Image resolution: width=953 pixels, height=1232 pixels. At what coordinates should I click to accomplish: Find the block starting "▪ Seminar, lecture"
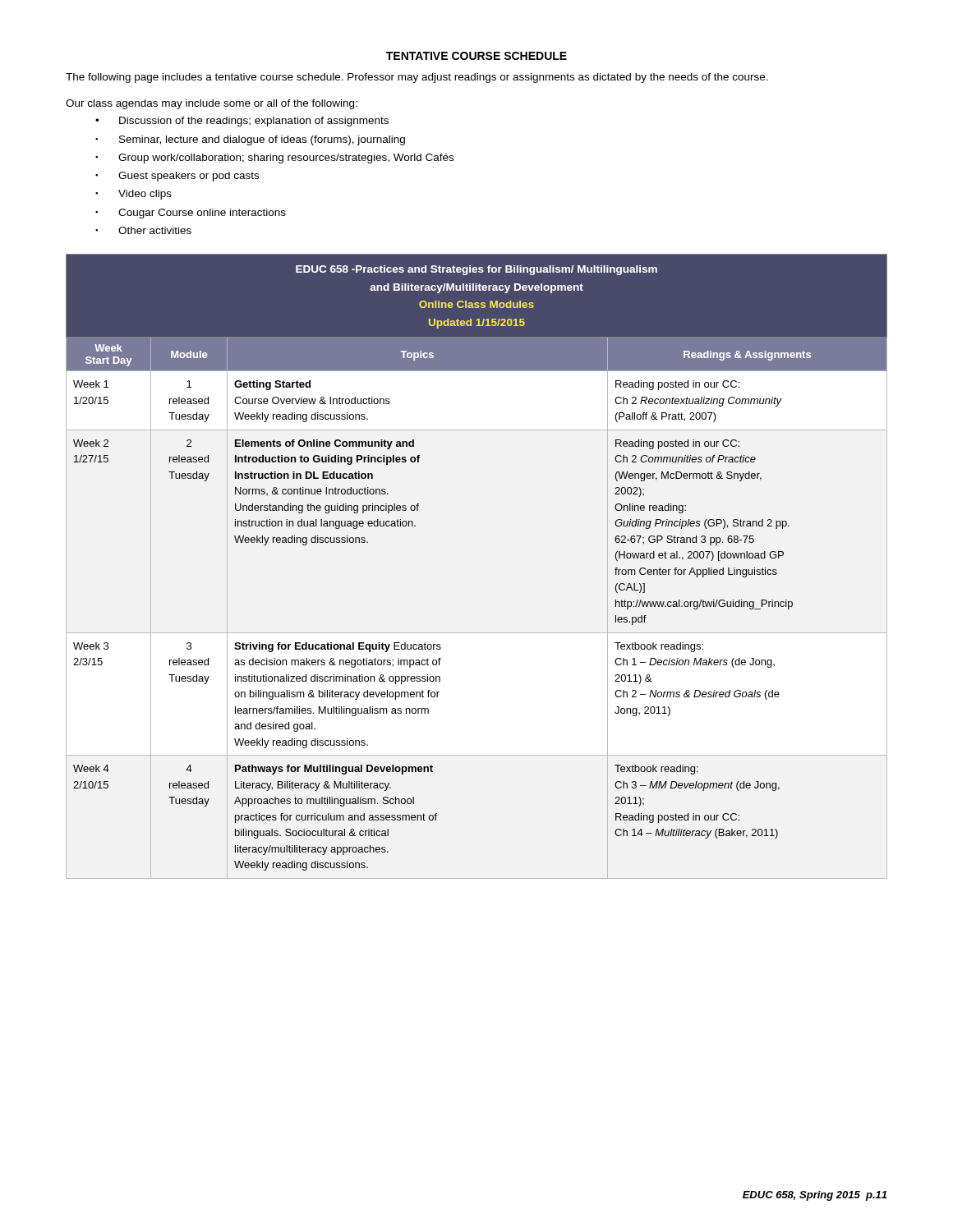tap(236, 139)
